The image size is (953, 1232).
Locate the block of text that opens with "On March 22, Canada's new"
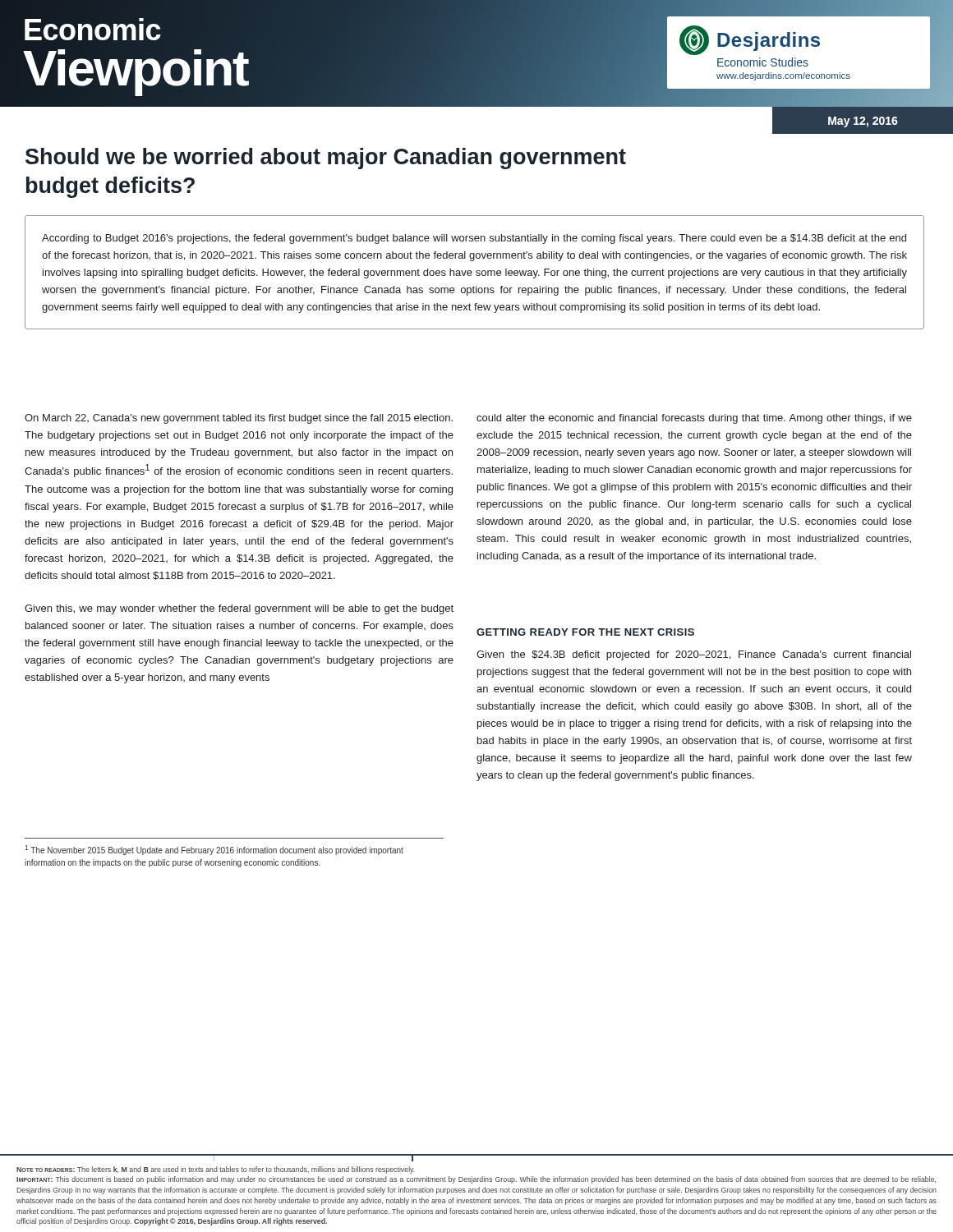pos(239,496)
